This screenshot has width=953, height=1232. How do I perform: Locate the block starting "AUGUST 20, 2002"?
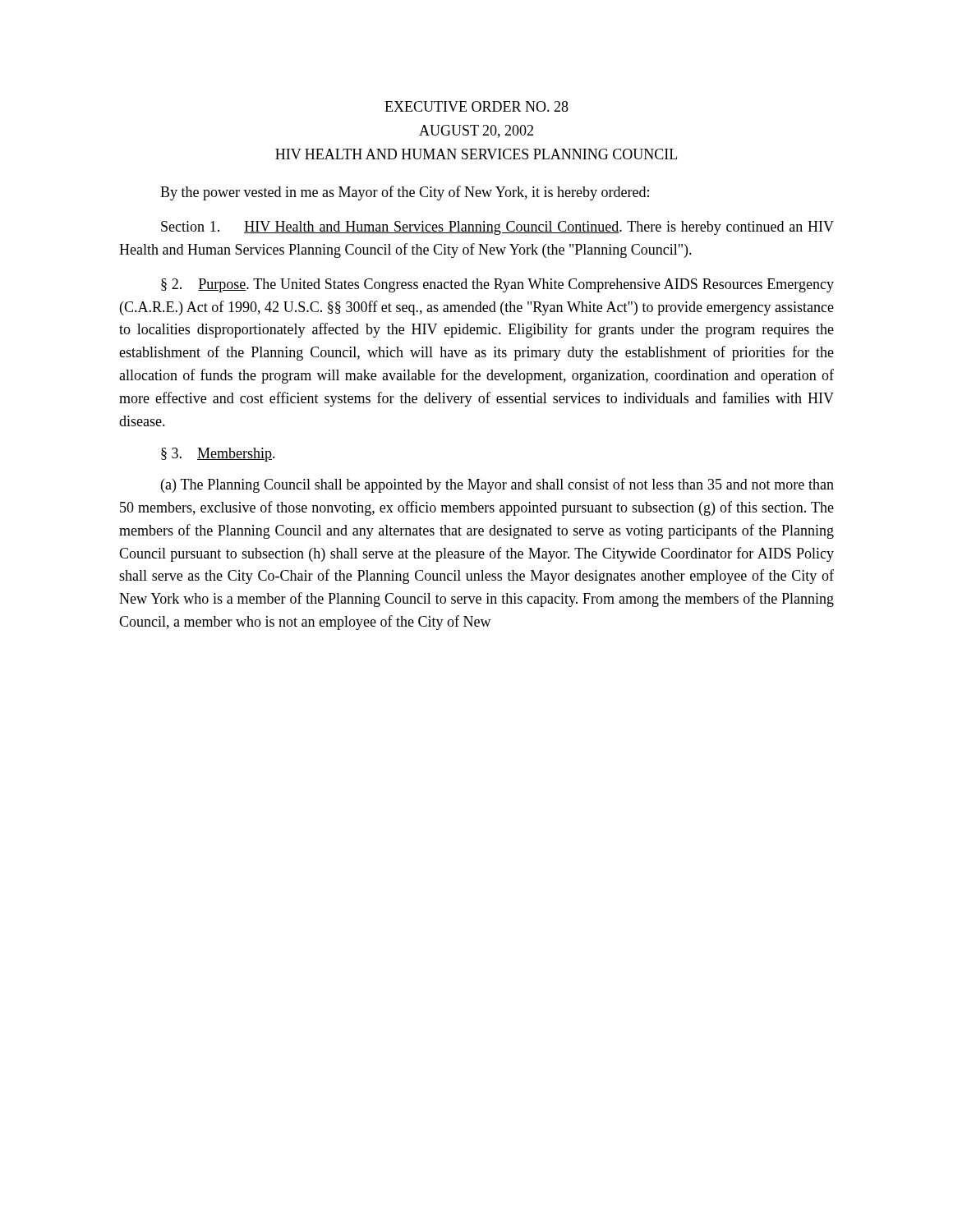tap(476, 131)
